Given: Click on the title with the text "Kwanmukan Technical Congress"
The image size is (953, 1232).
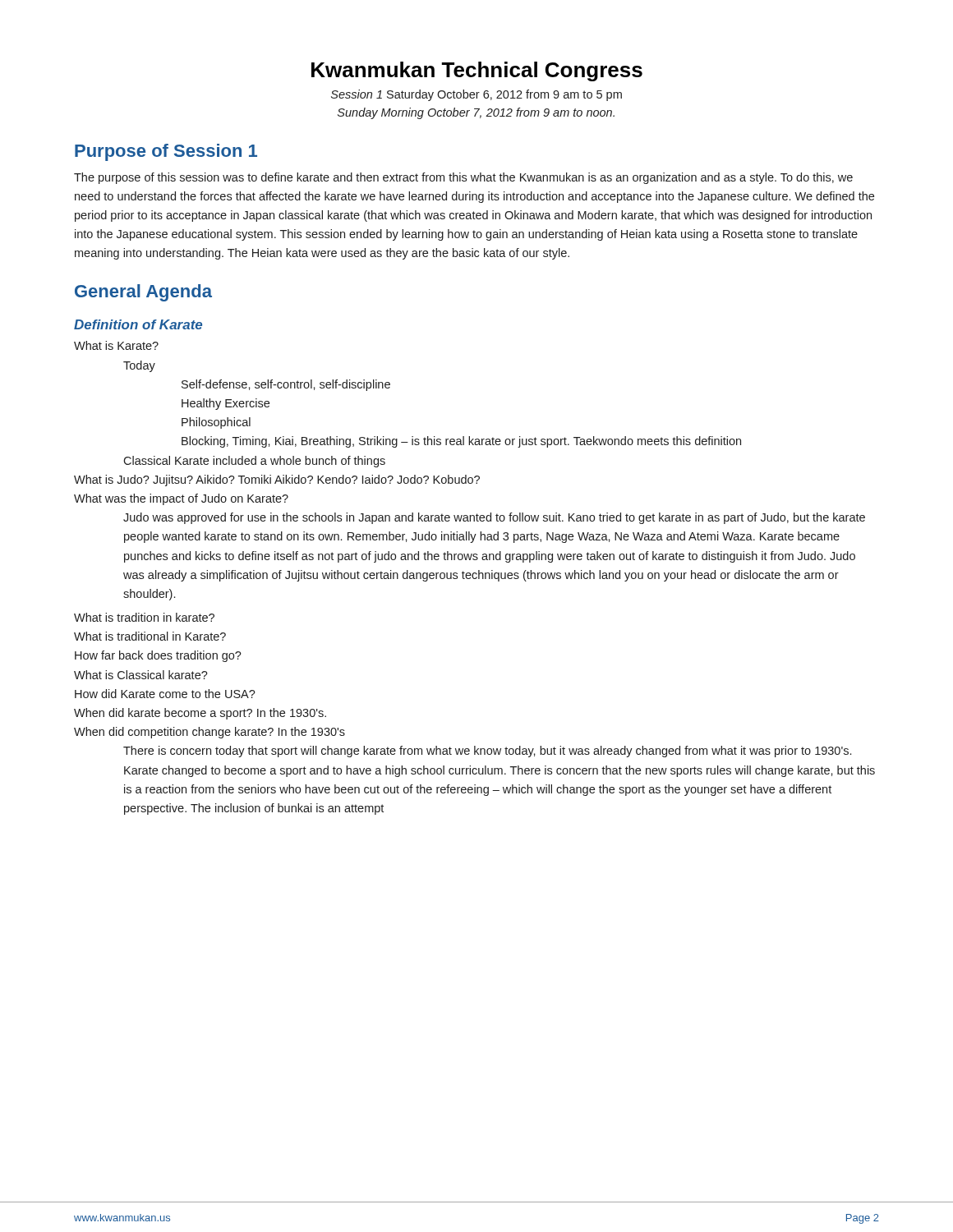Looking at the screenshot, I should pyautogui.click(x=476, y=70).
